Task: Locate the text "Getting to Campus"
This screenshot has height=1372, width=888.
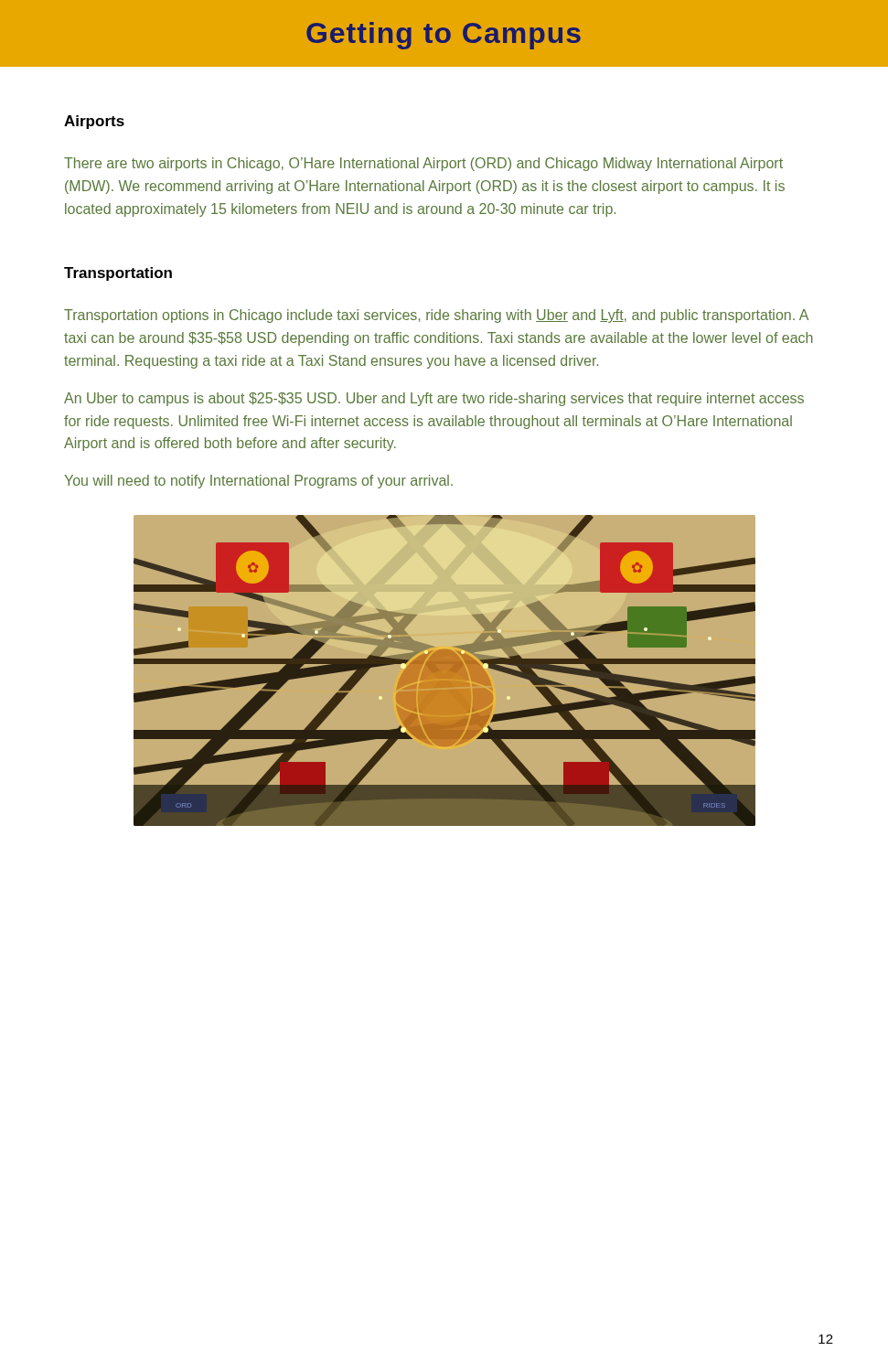Action: (444, 33)
